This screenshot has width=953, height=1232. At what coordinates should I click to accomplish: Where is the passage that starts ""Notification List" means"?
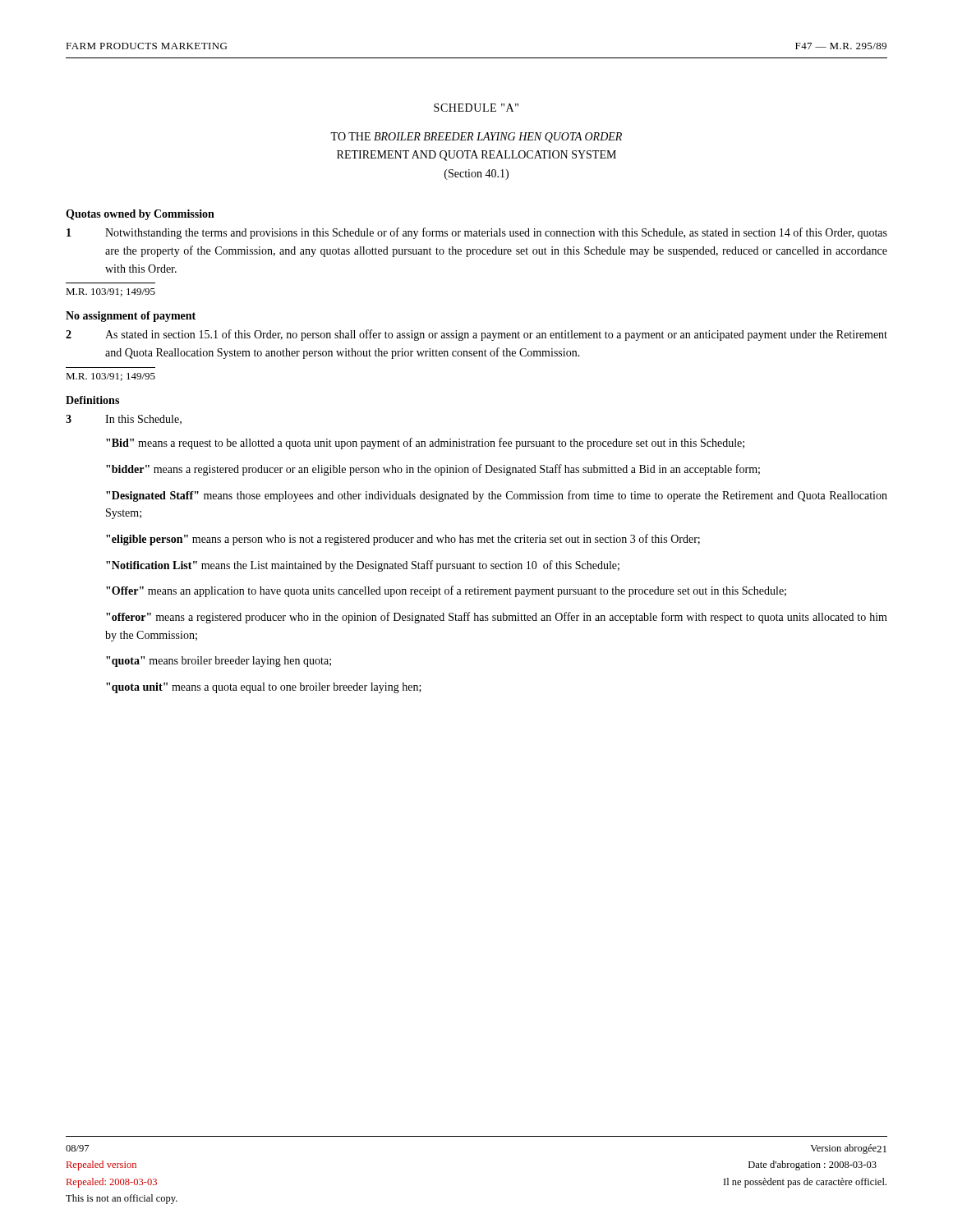[x=363, y=565]
